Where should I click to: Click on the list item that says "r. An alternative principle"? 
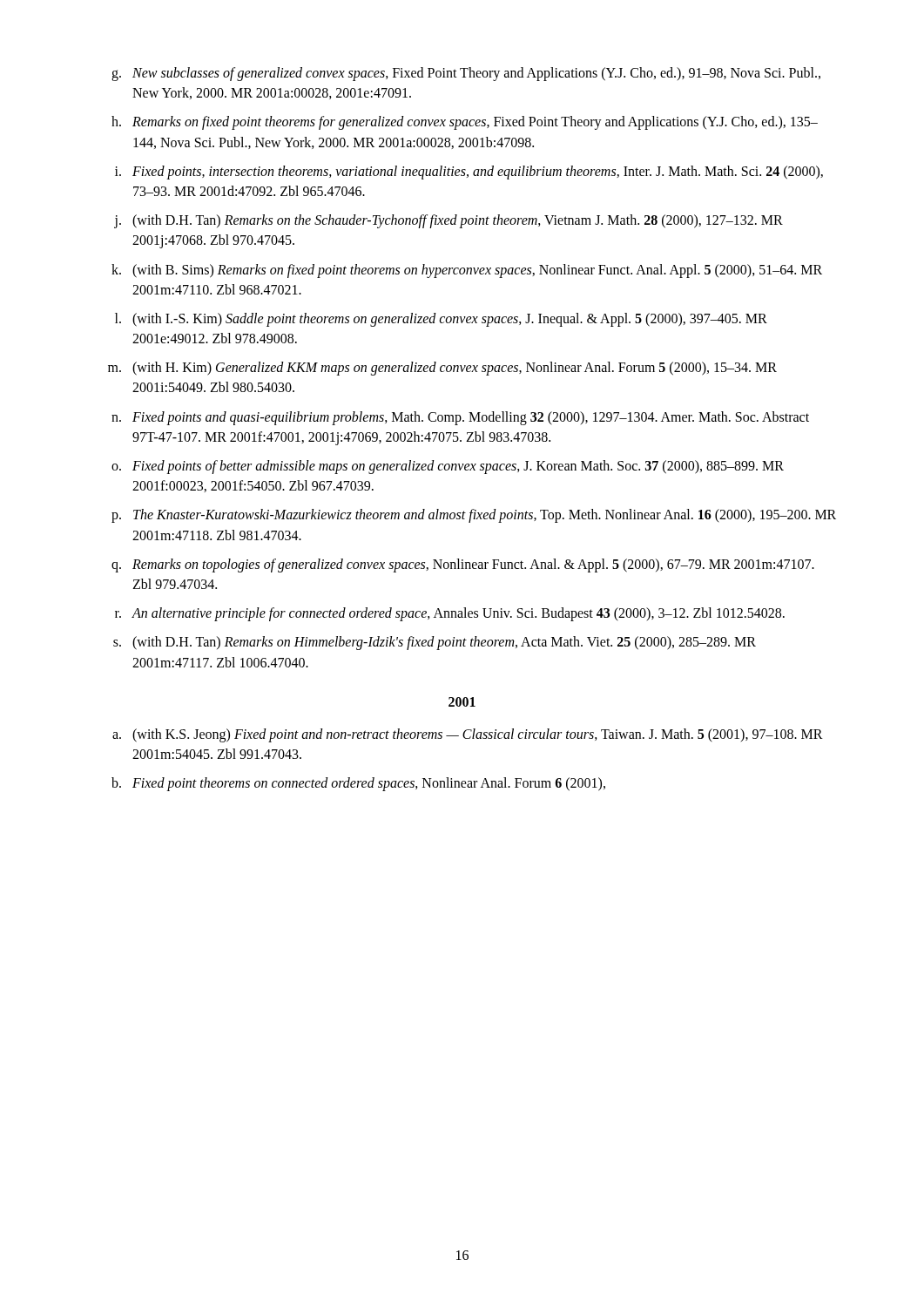(x=462, y=613)
